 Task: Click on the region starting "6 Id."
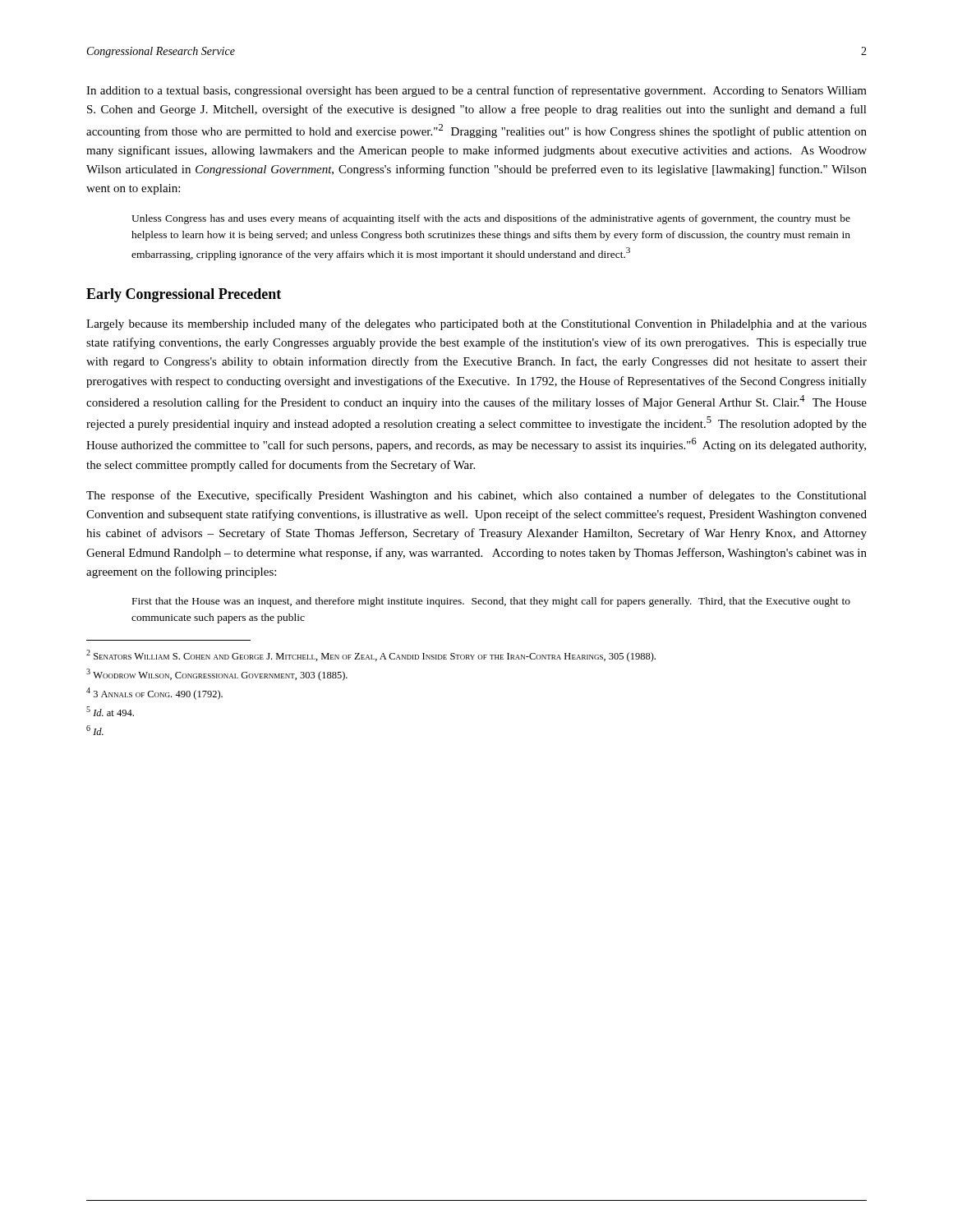point(95,731)
